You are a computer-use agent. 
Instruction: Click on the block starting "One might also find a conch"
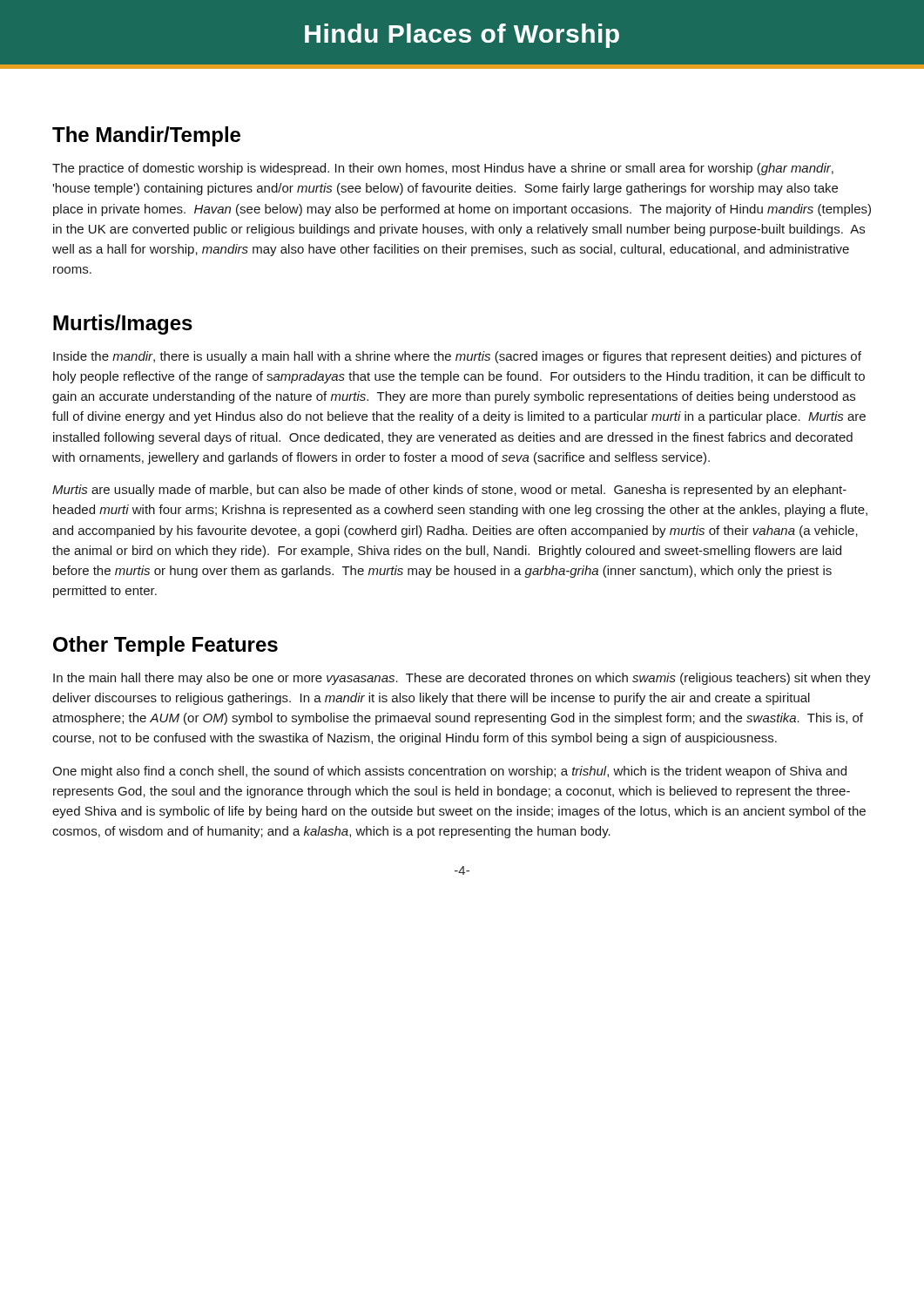tap(459, 801)
